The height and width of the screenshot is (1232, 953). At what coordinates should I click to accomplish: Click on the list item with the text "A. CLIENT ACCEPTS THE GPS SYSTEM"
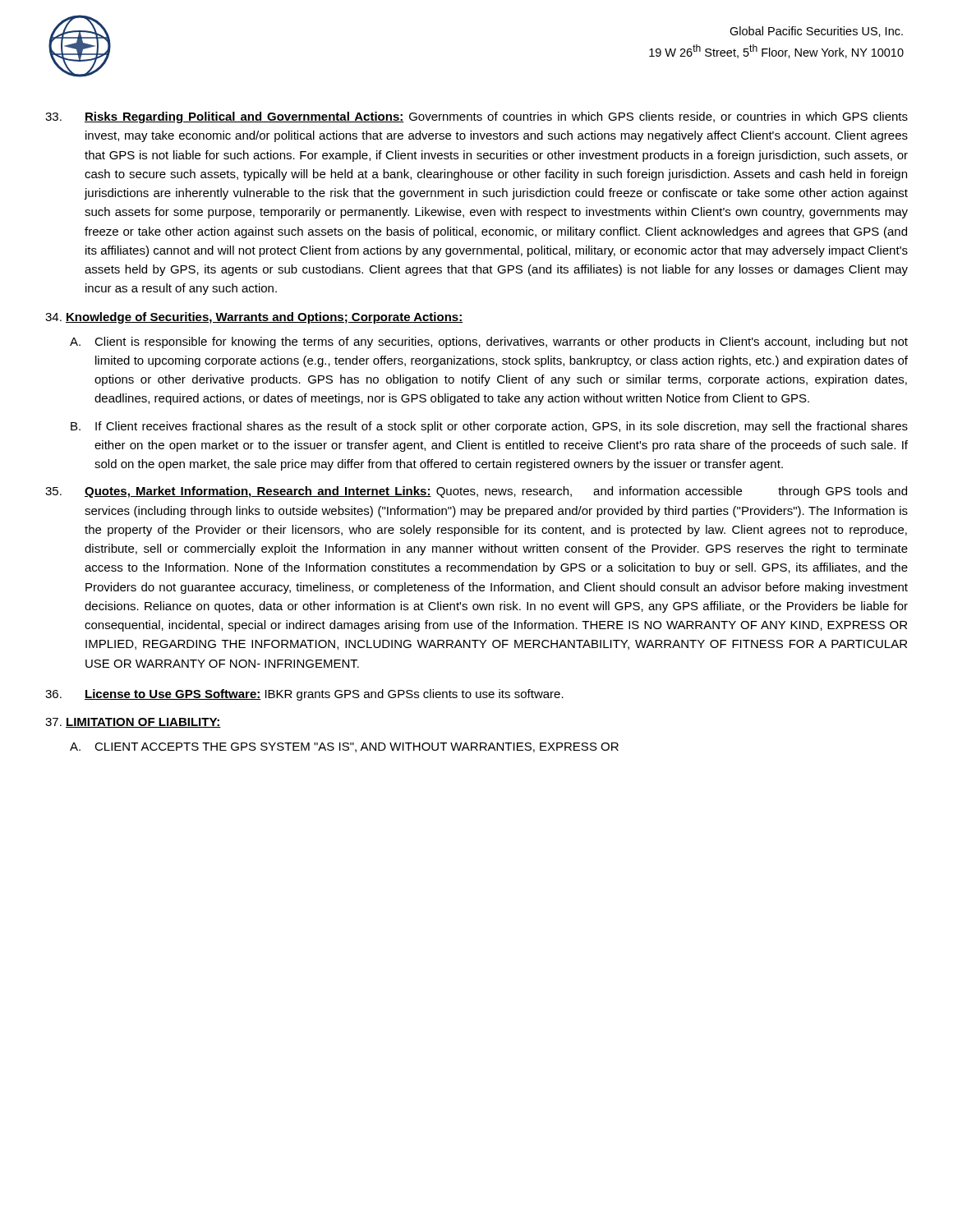[489, 746]
